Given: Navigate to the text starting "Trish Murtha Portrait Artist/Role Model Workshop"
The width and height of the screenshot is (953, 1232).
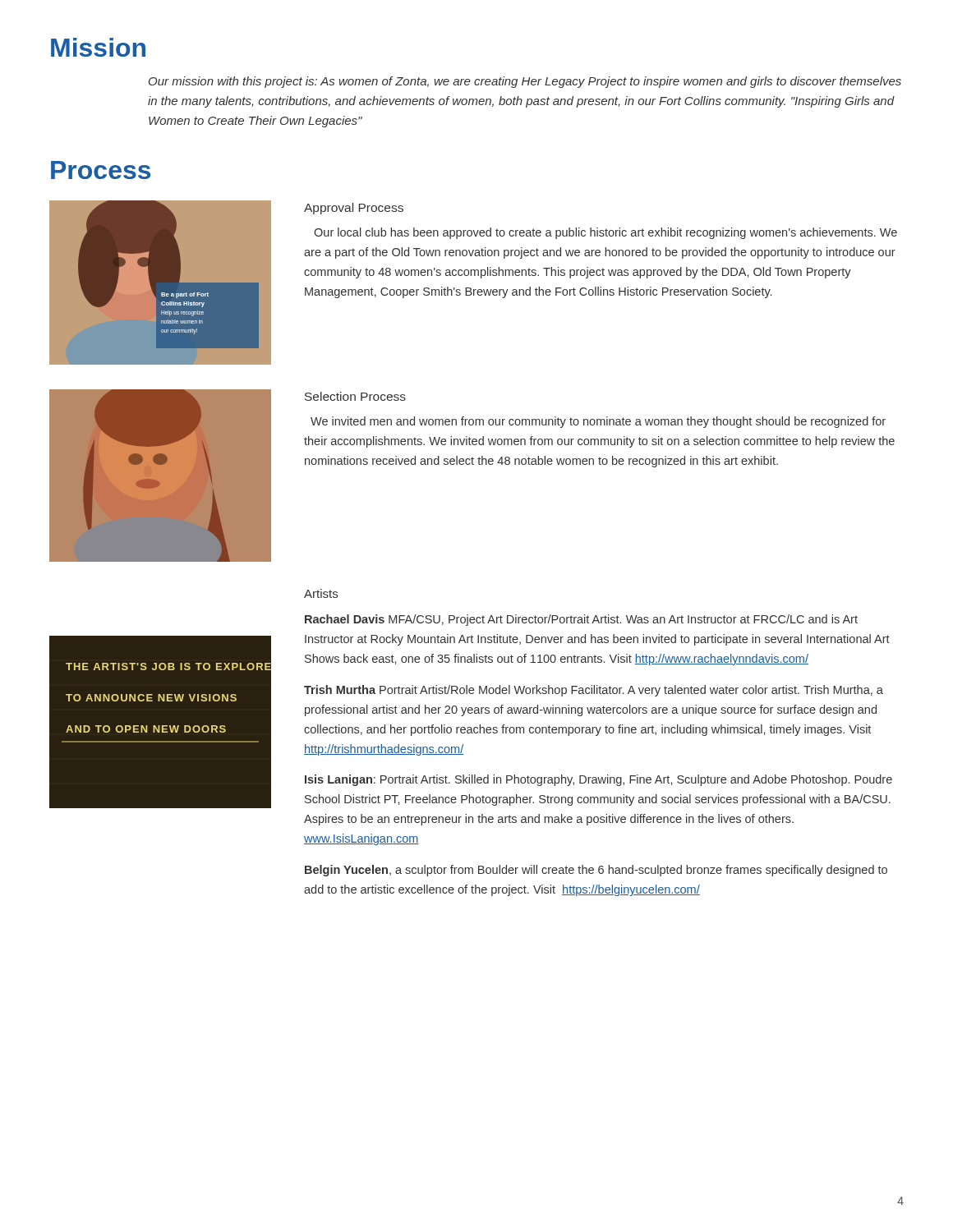Looking at the screenshot, I should (594, 719).
